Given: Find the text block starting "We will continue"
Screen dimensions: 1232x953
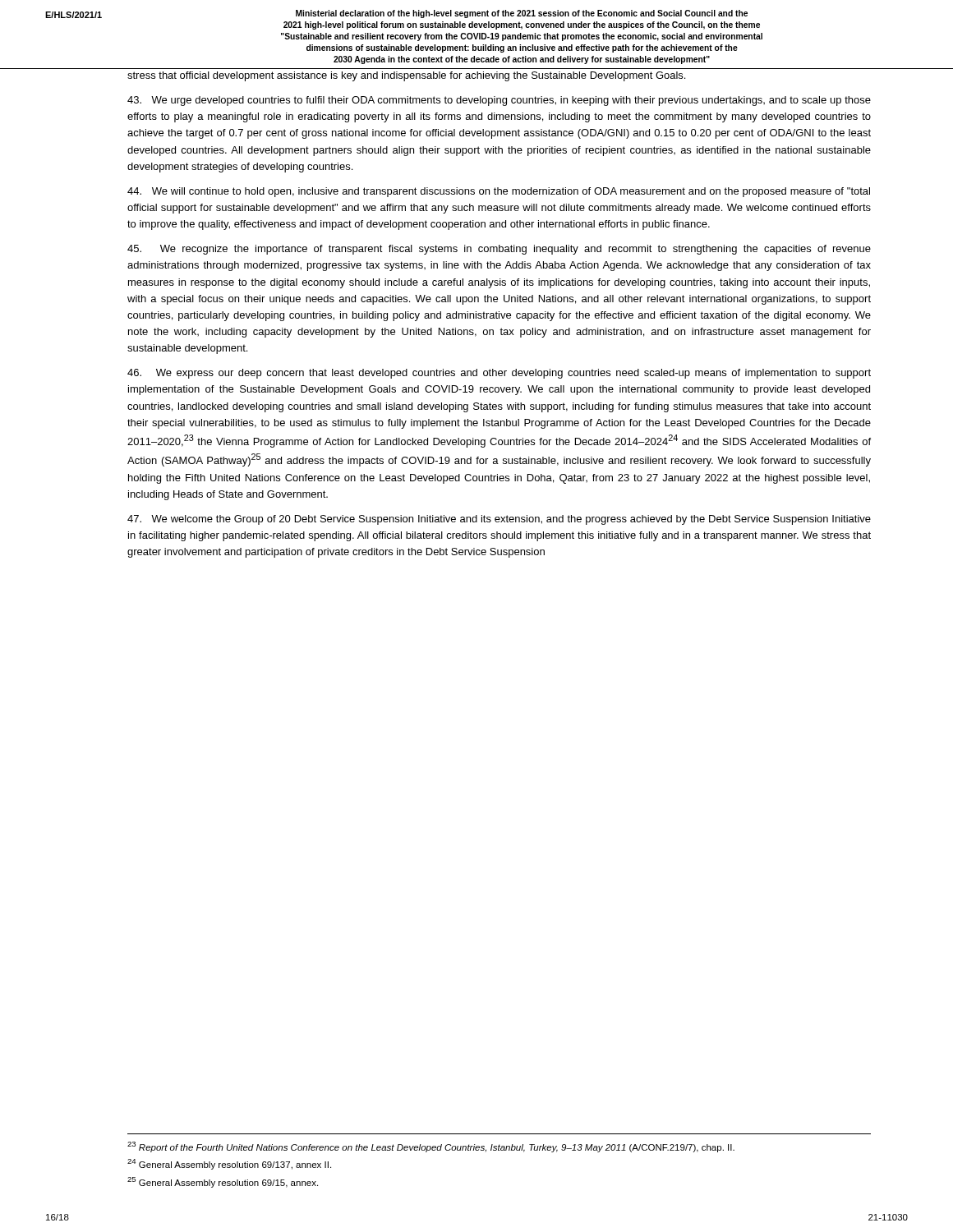Looking at the screenshot, I should [x=499, y=207].
